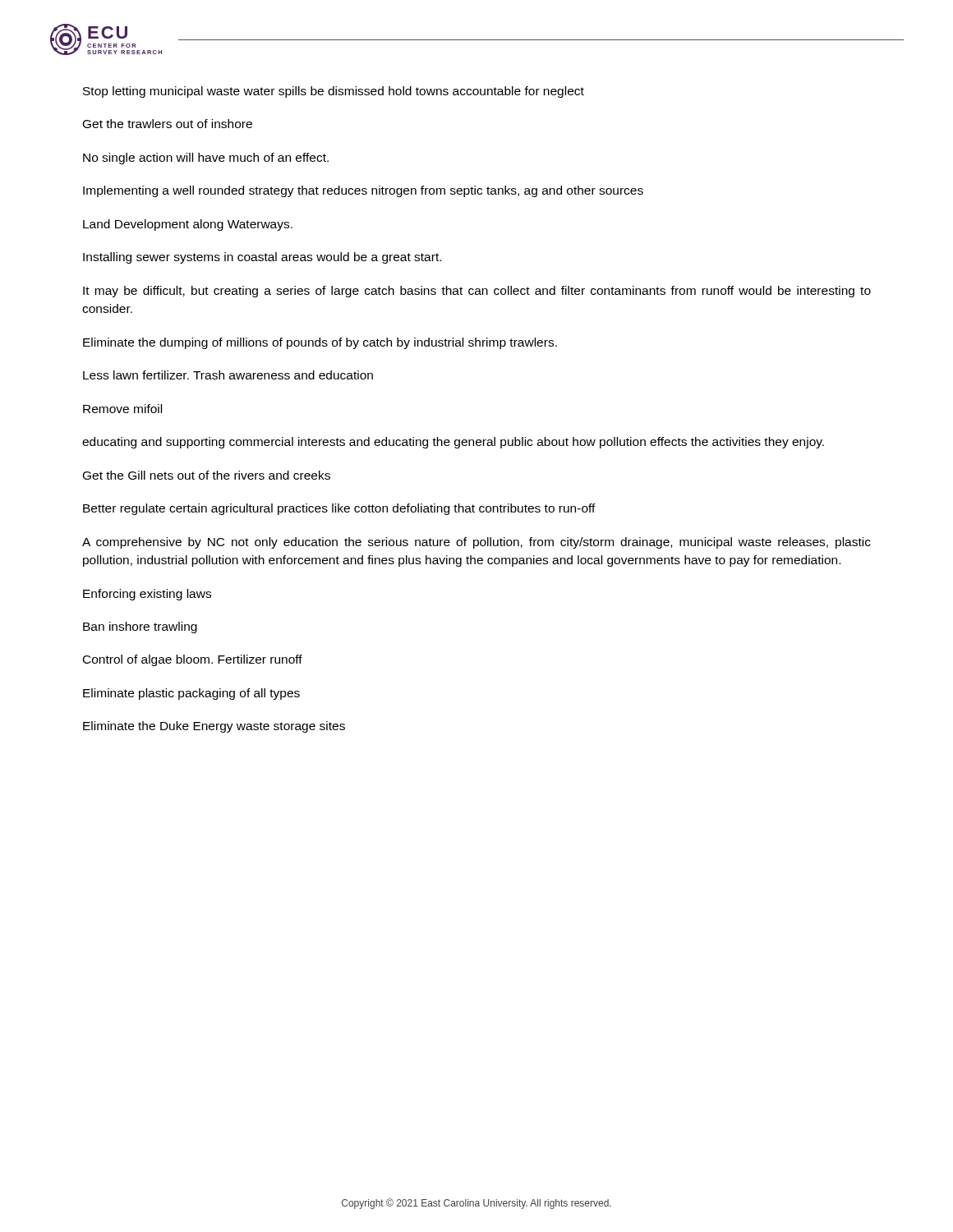Select the list item with the text "Control of algae bloom. Fertilizer runoff"

tap(192, 659)
